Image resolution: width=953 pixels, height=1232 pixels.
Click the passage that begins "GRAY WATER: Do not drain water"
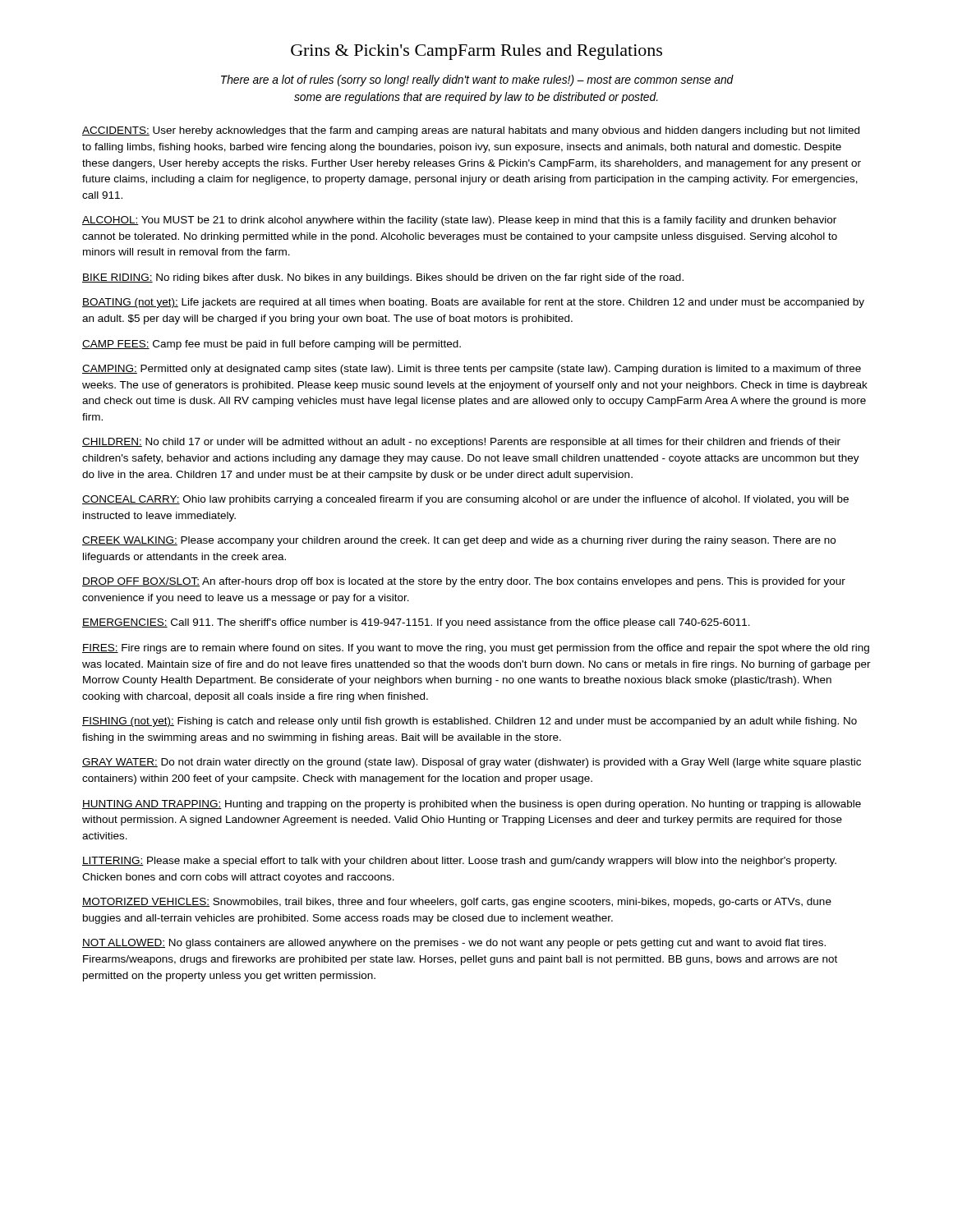[x=472, y=770]
